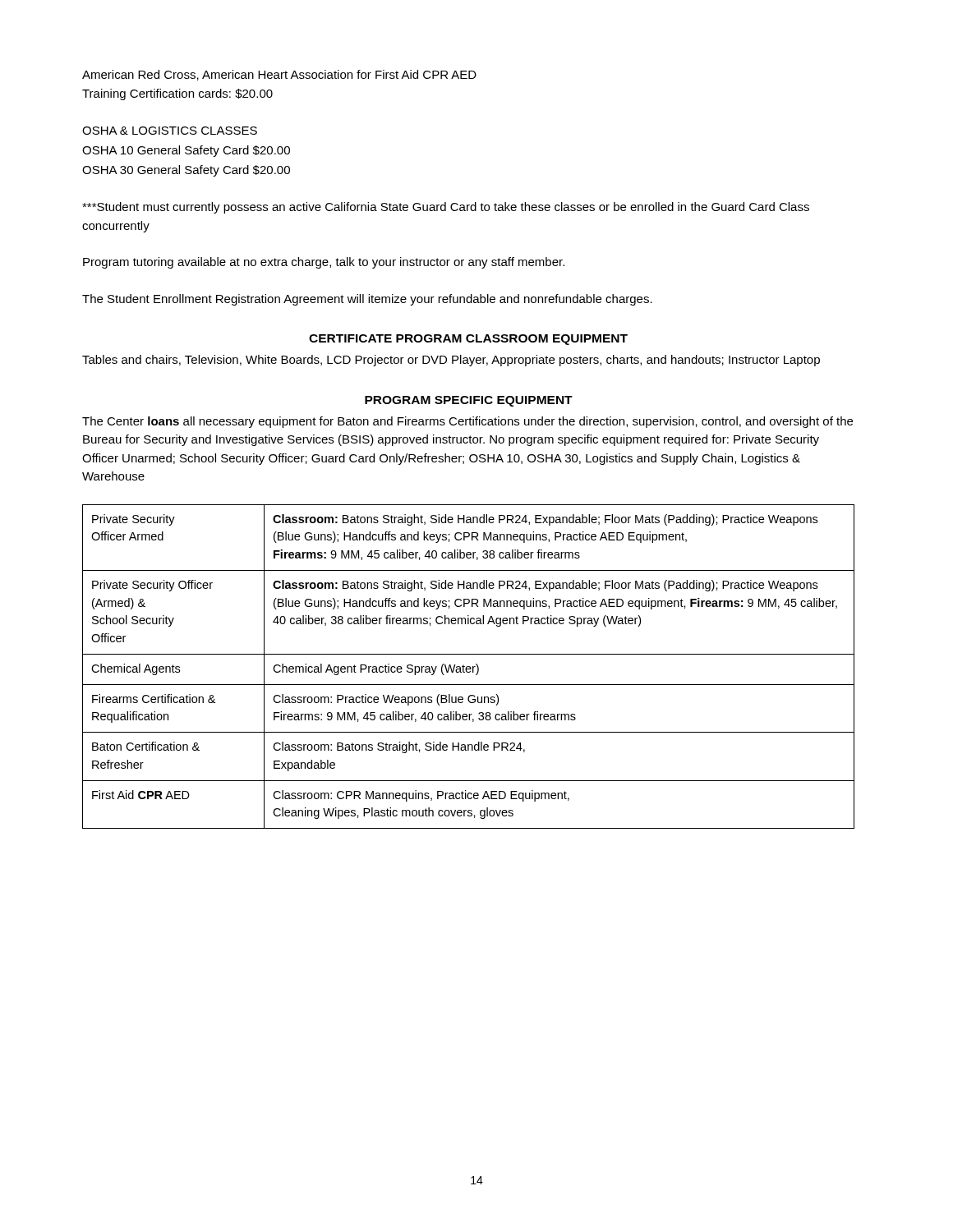Screen dimensions: 1232x953
Task: Find the element starting "The Center loans all"
Action: click(x=468, y=448)
